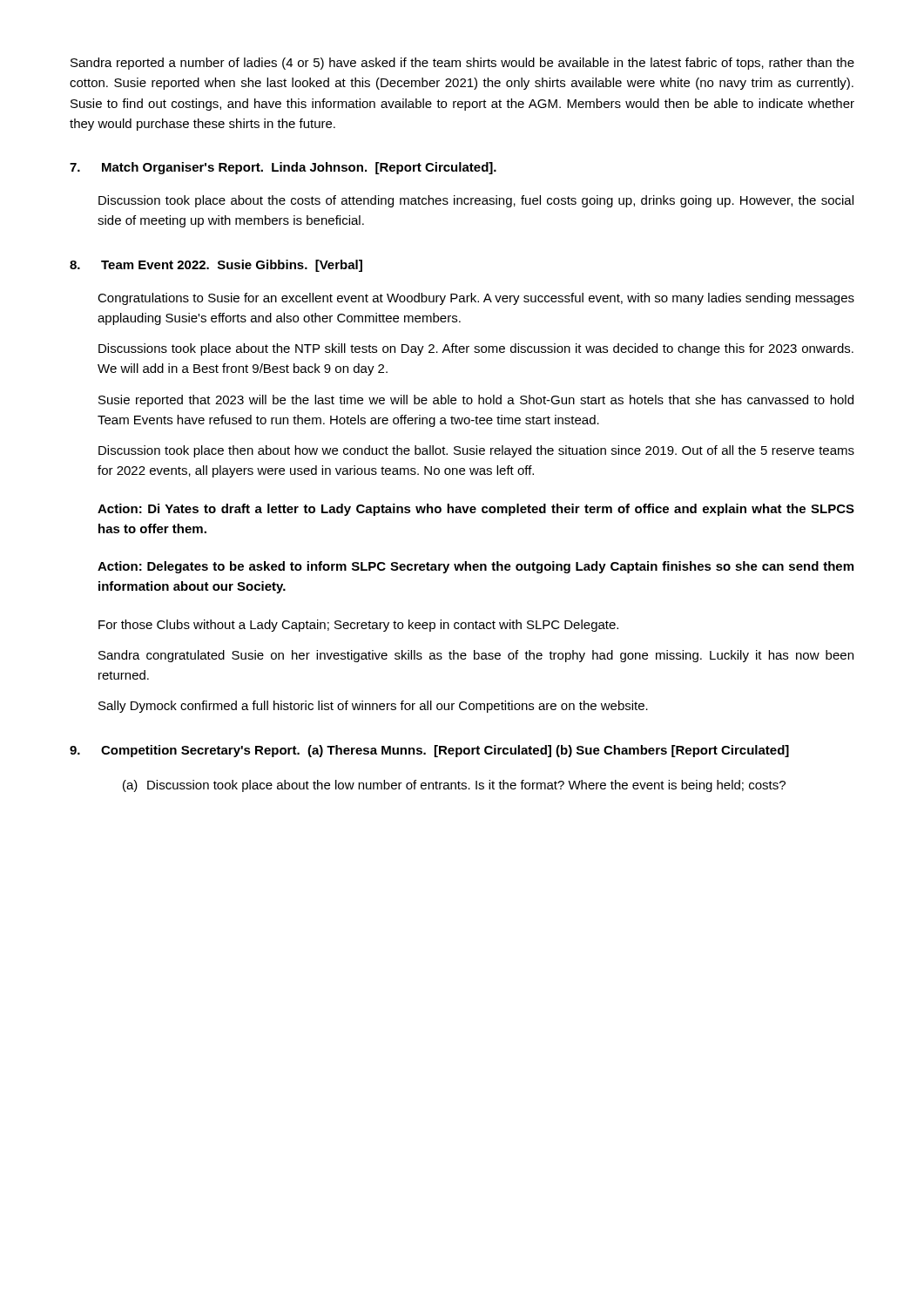
Task: Select the element starting "Action: Di Yates to draft a letter to"
Action: click(x=476, y=518)
